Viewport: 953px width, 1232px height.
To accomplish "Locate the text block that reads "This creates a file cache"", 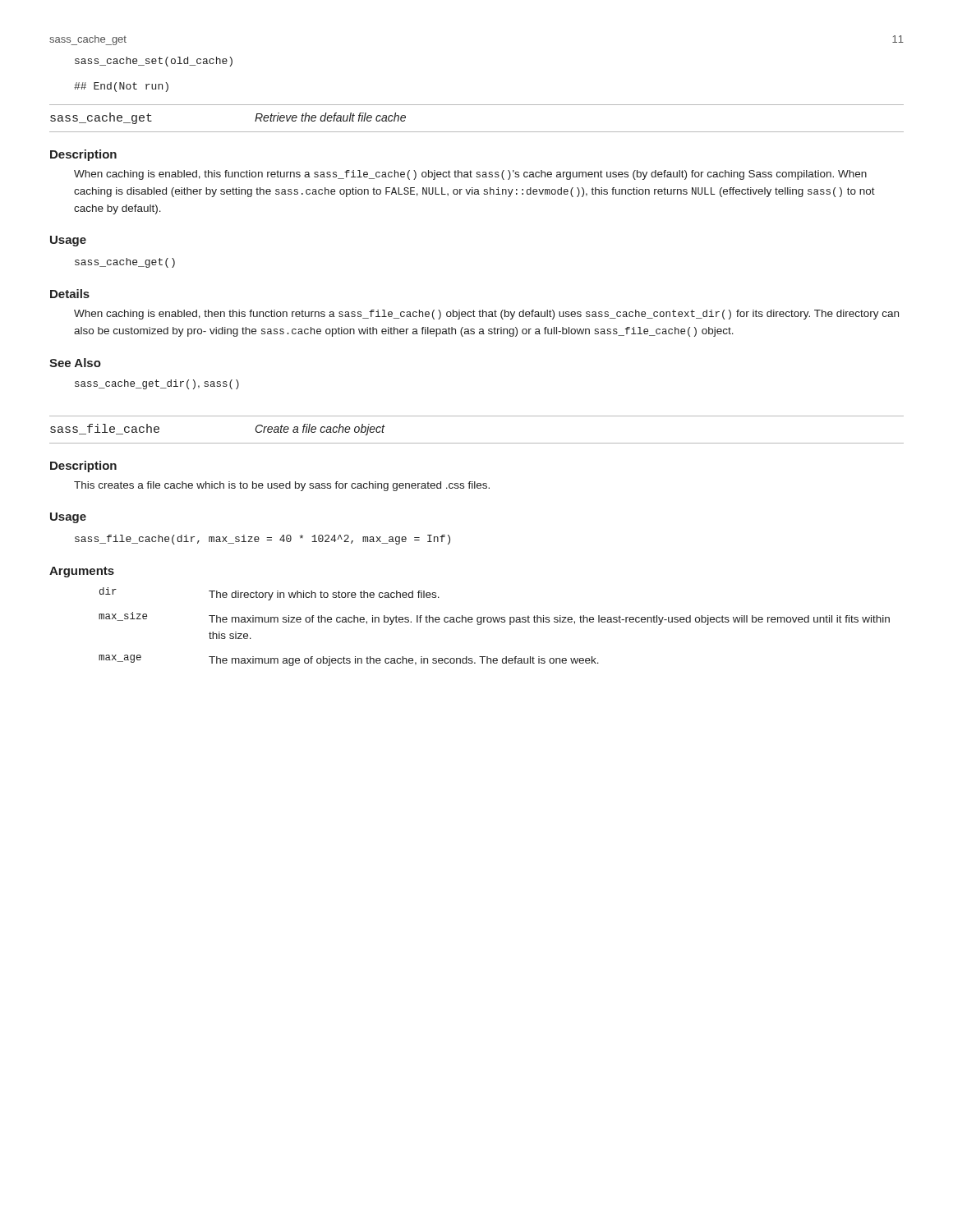I will click(282, 485).
